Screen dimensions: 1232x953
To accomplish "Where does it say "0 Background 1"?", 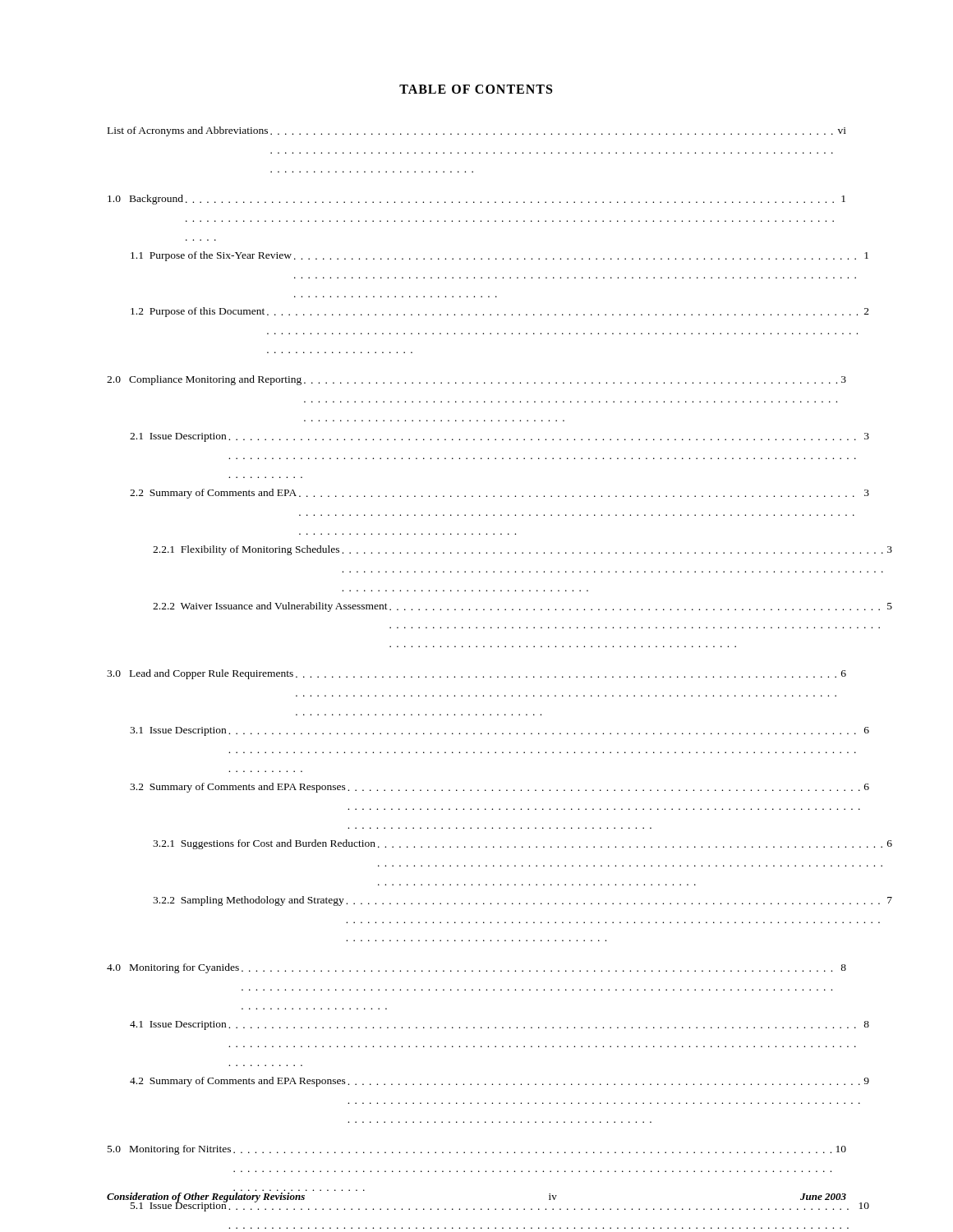I will [476, 218].
